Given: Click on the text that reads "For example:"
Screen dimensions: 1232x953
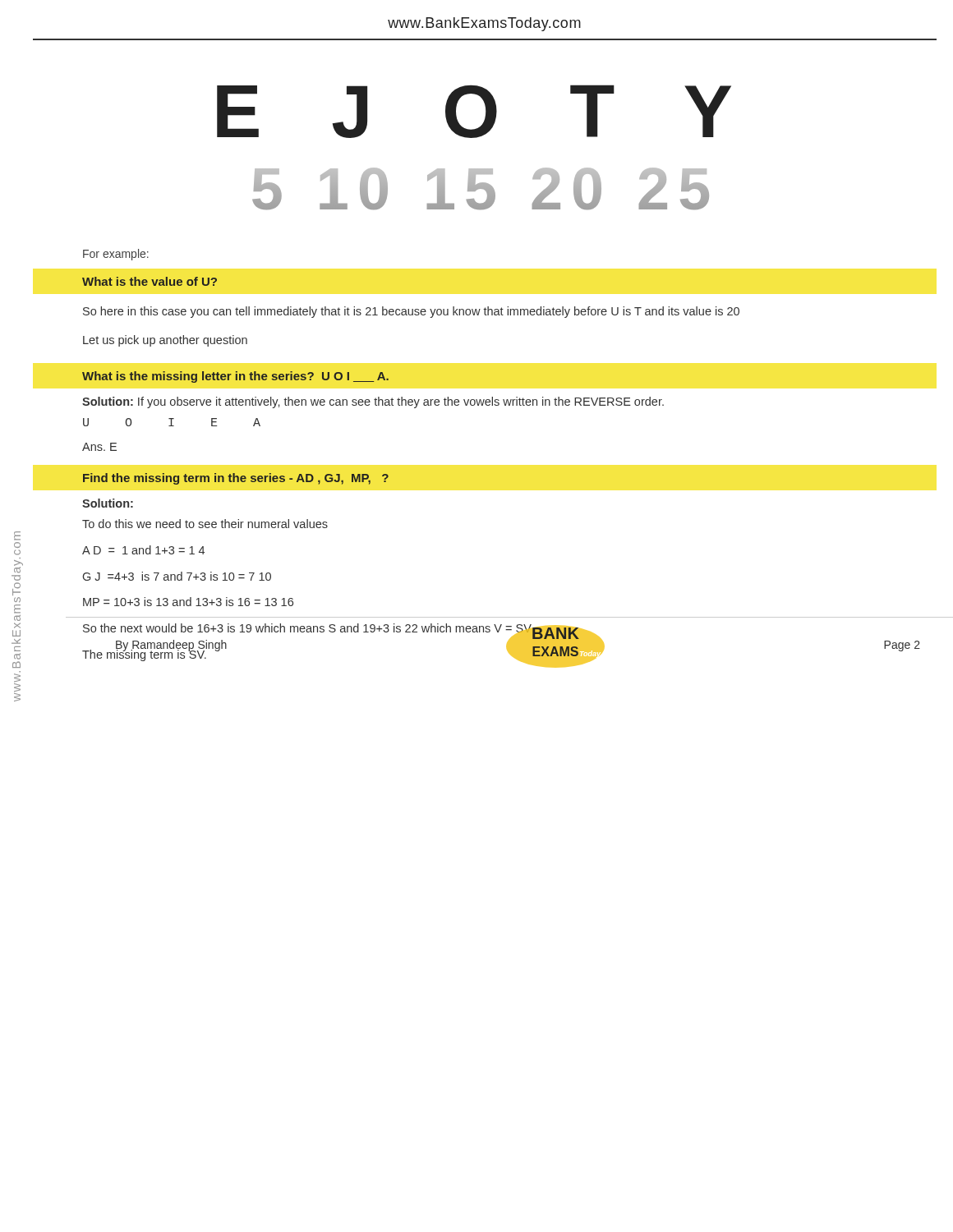Looking at the screenshot, I should pos(116,254).
